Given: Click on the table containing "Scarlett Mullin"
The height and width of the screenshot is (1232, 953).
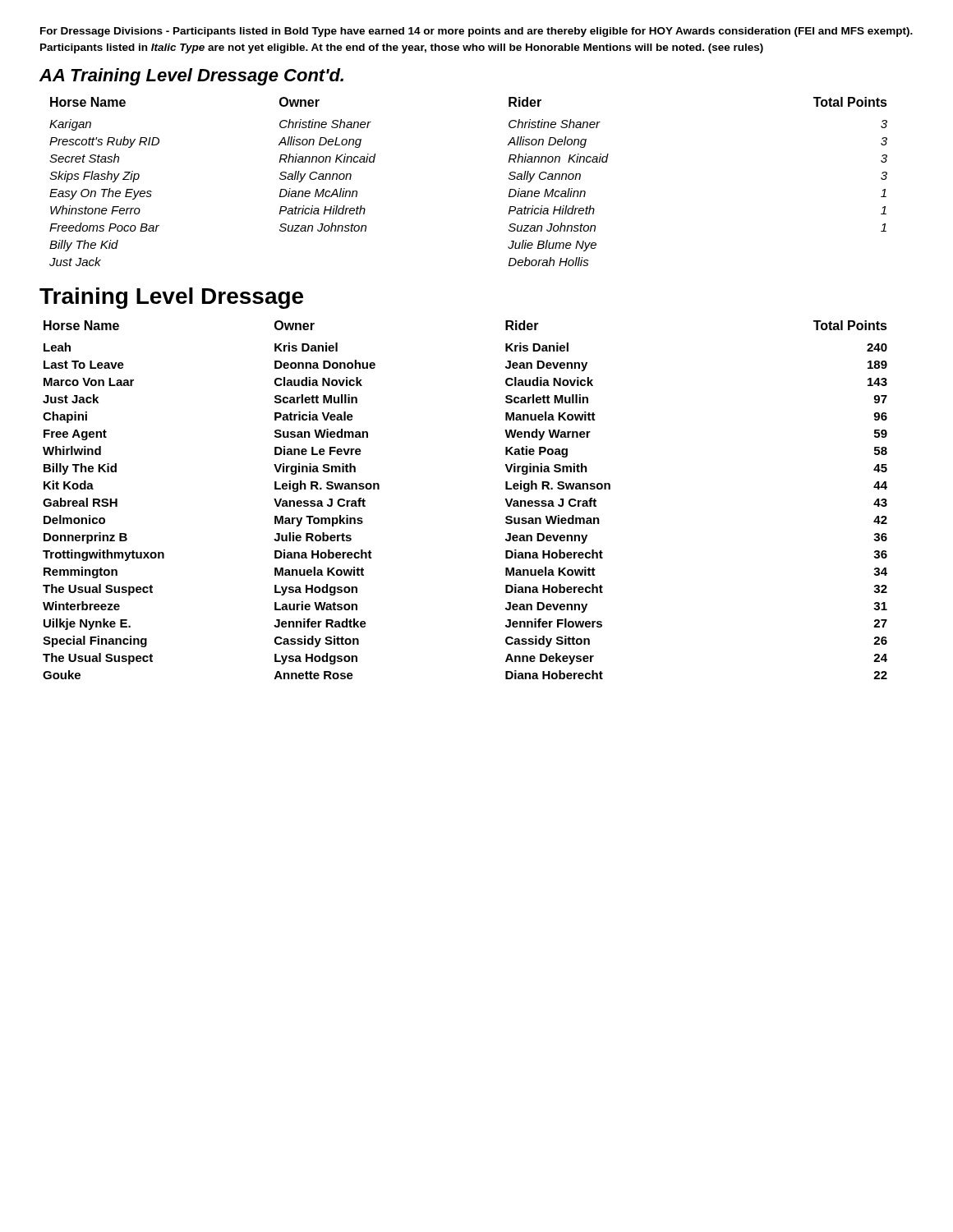Looking at the screenshot, I should click(x=476, y=500).
